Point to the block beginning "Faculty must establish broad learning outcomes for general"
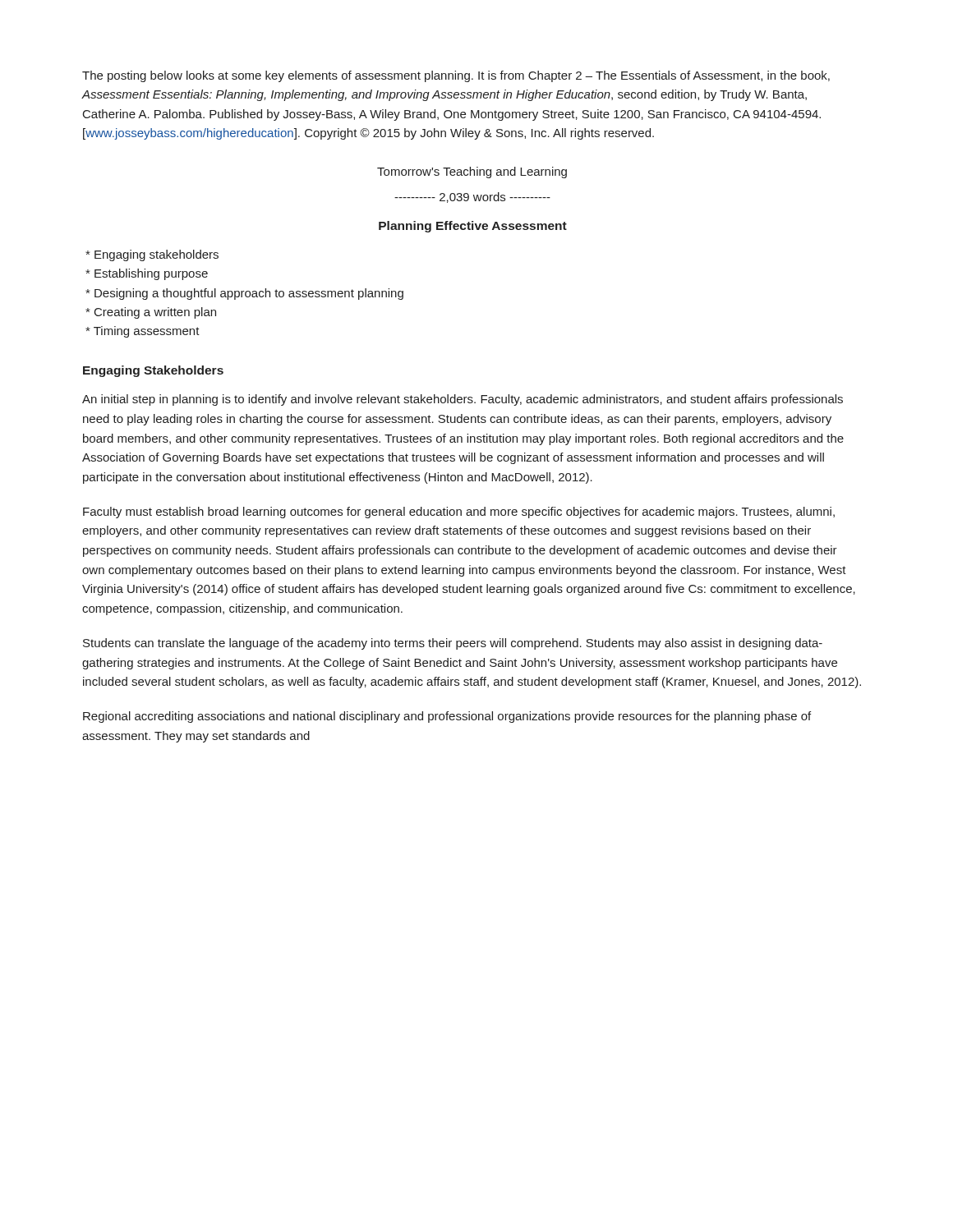Screen dimensions: 1232x953 pyautogui.click(x=469, y=560)
